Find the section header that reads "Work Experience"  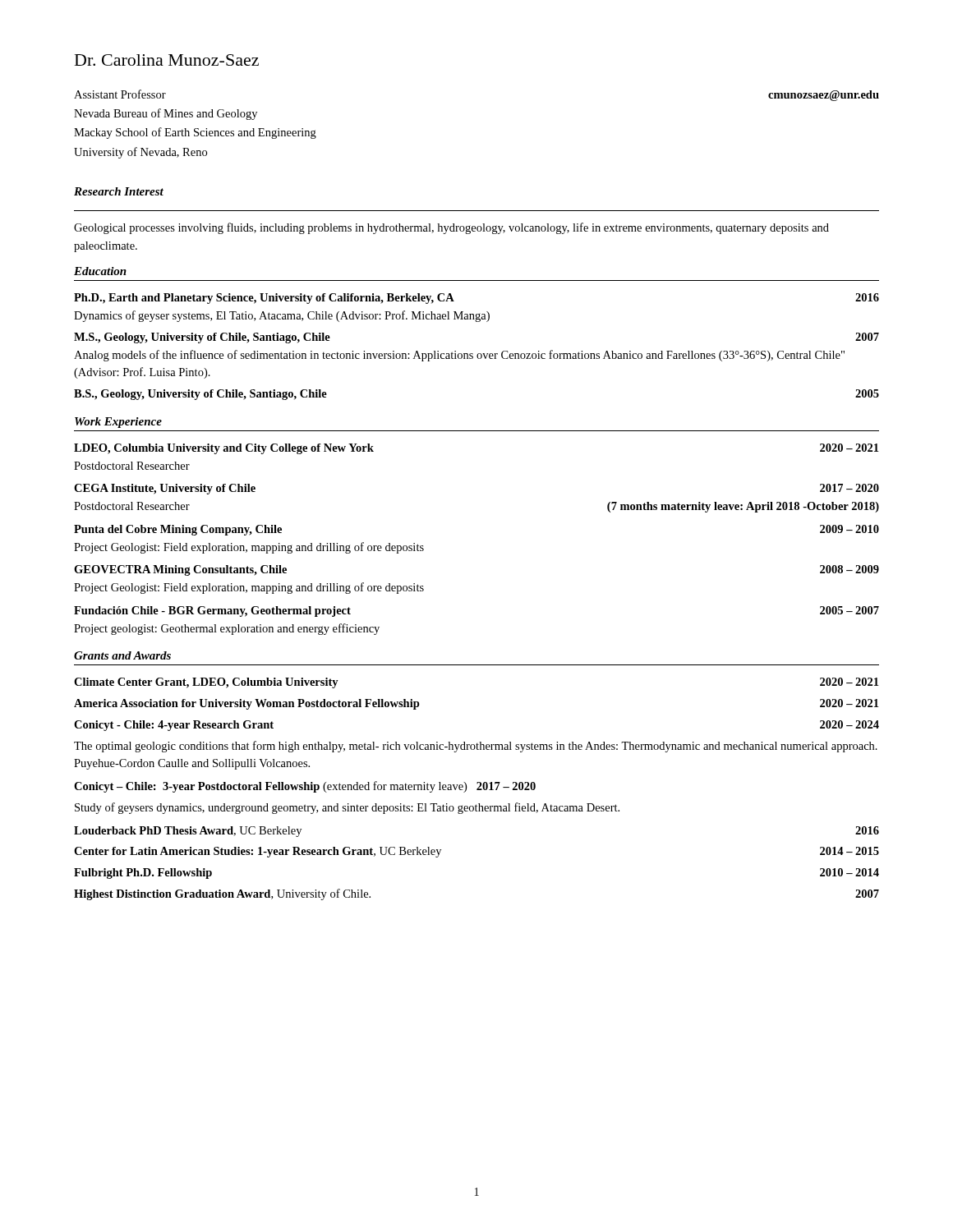coord(118,421)
